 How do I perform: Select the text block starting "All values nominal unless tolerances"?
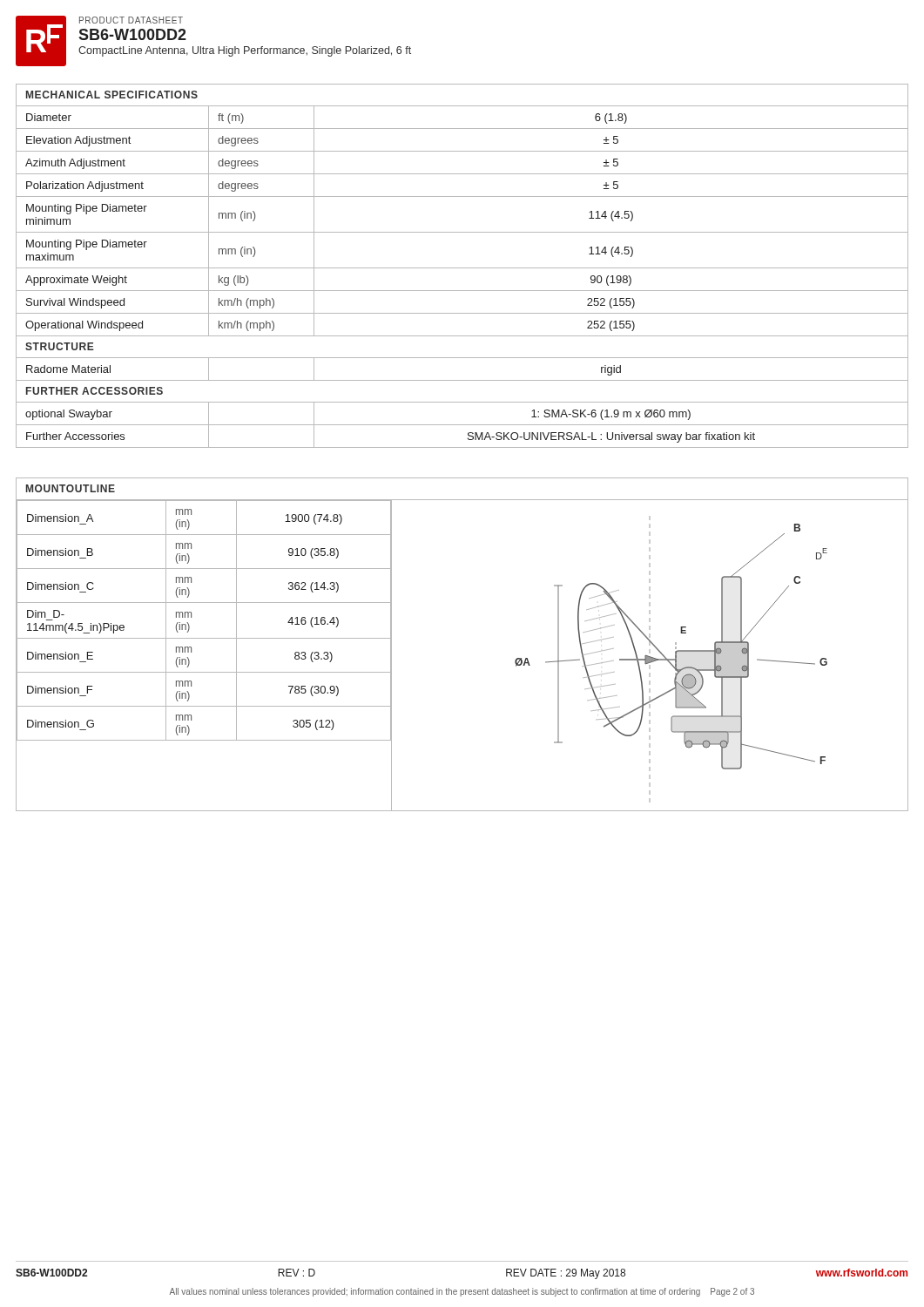pos(462,1292)
